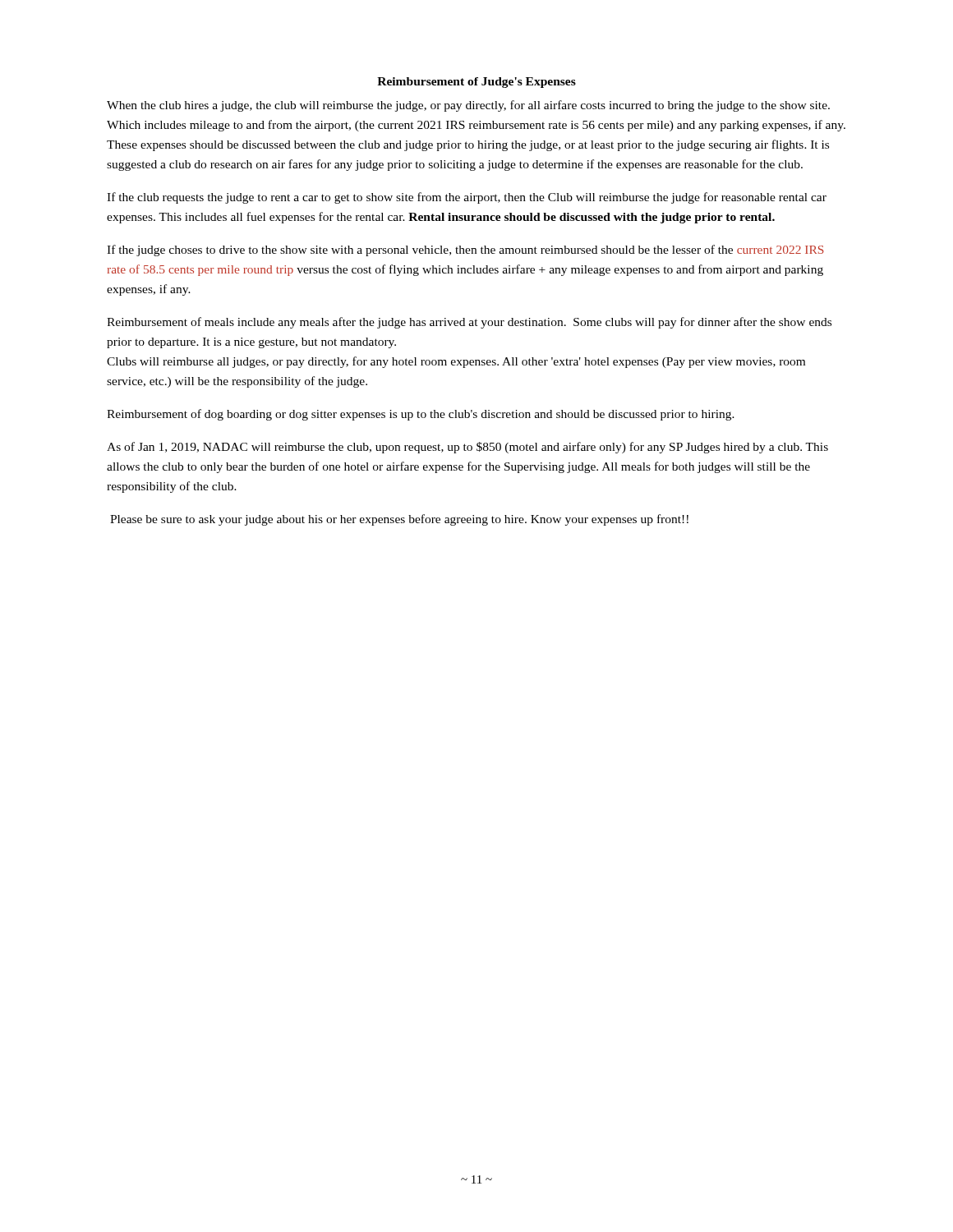The height and width of the screenshot is (1232, 953).
Task: Click on the element starting "As of Jan 1,"
Action: [468, 466]
